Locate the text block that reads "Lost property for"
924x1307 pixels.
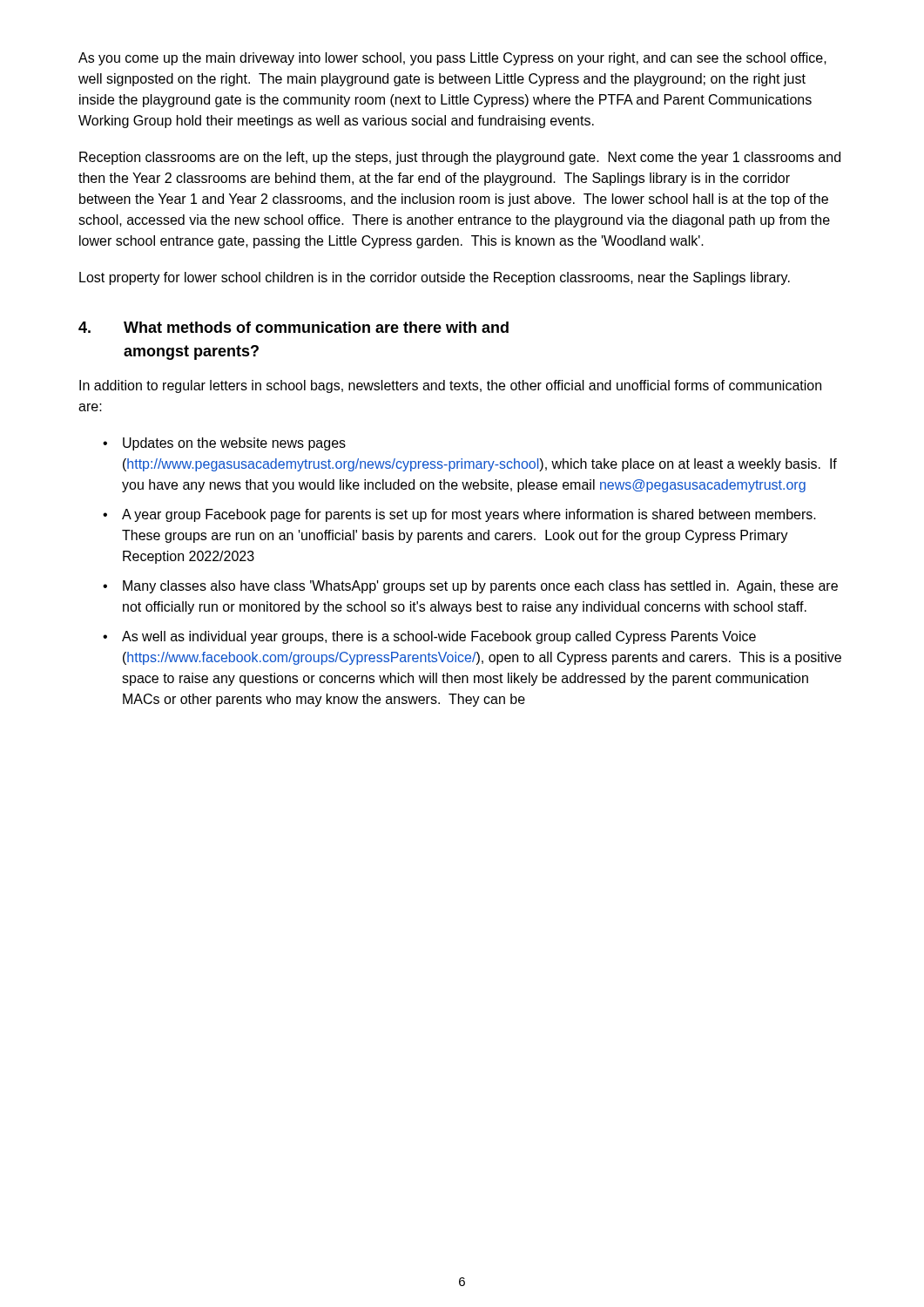coord(435,278)
